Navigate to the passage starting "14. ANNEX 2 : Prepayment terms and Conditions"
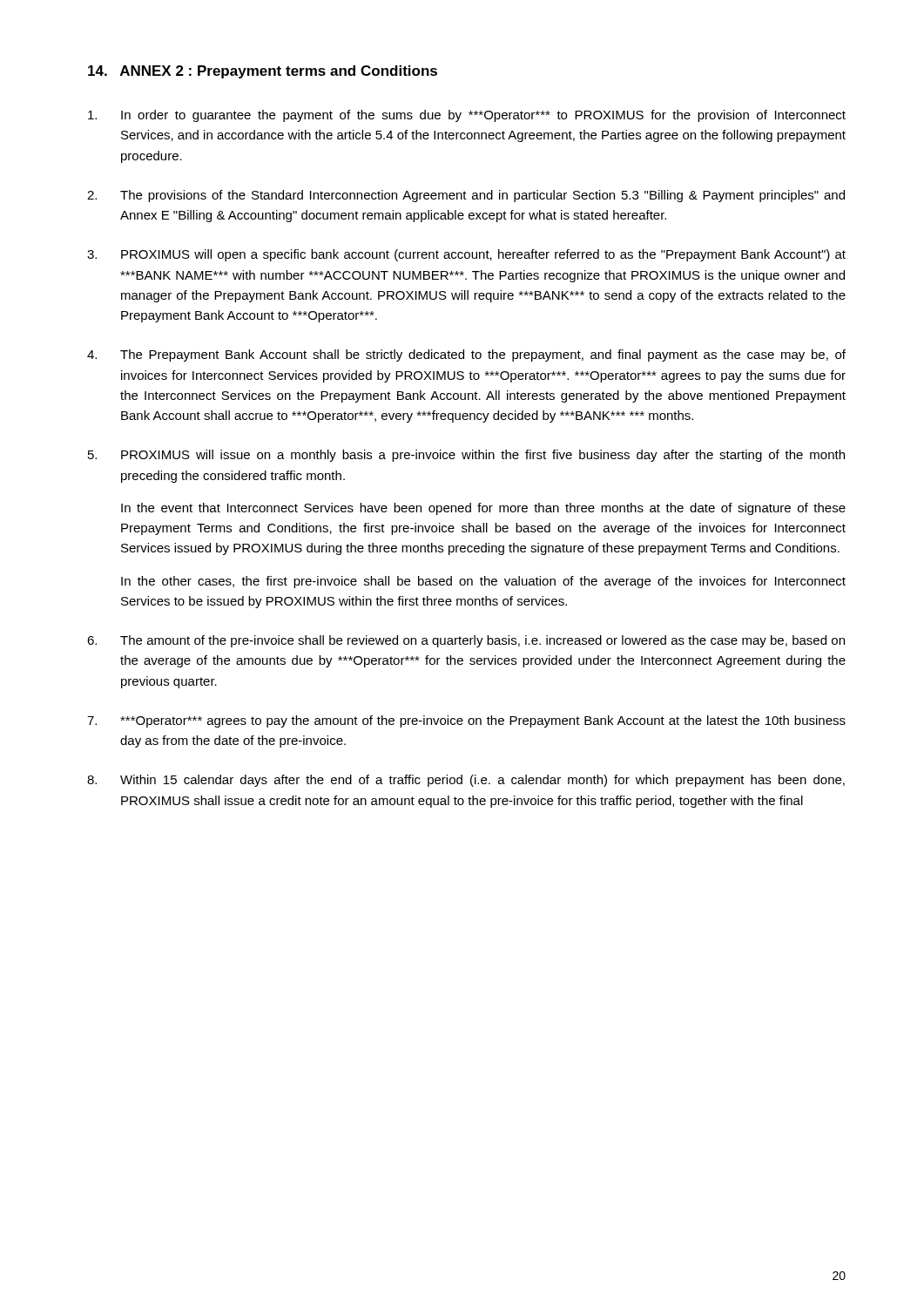This screenshot has width=924, height=1307. click(x=262, y=71)
